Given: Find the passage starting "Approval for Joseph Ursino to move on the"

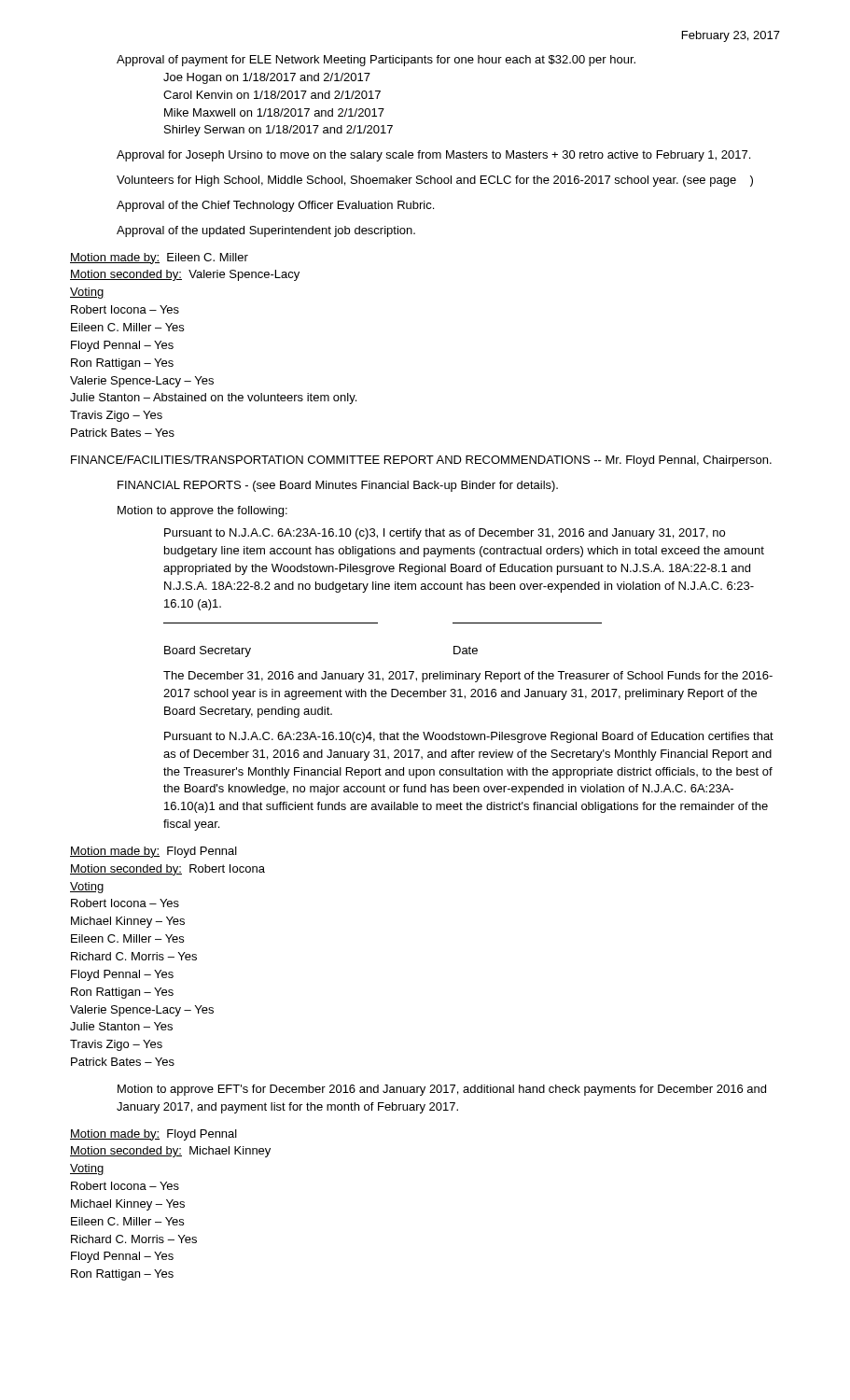Looking at the screenshot, I should (x=434, y=155).
